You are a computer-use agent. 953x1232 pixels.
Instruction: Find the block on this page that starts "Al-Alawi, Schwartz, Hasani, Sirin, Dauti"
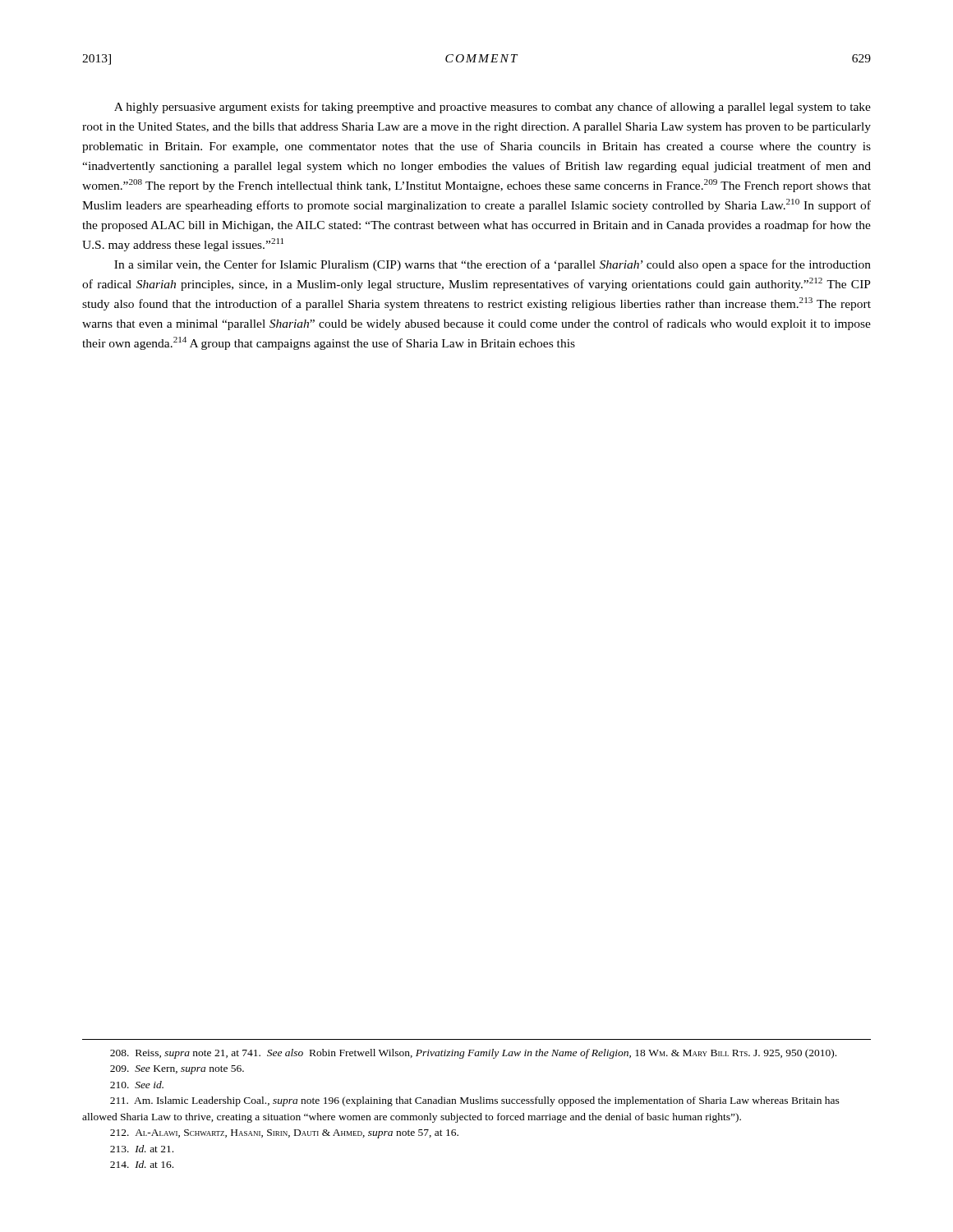284,1134
